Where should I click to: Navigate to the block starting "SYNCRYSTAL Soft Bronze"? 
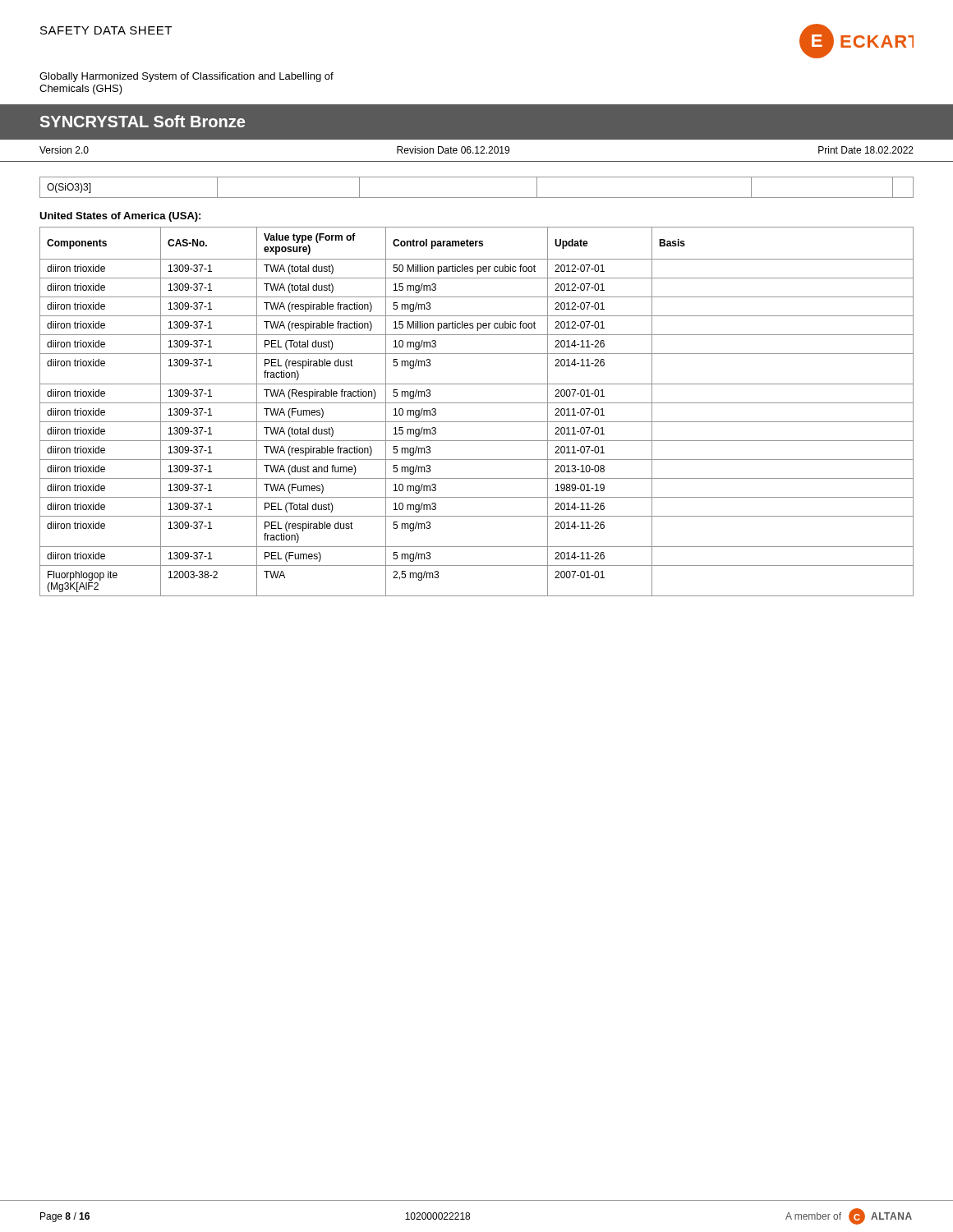(x=142, y=122)
